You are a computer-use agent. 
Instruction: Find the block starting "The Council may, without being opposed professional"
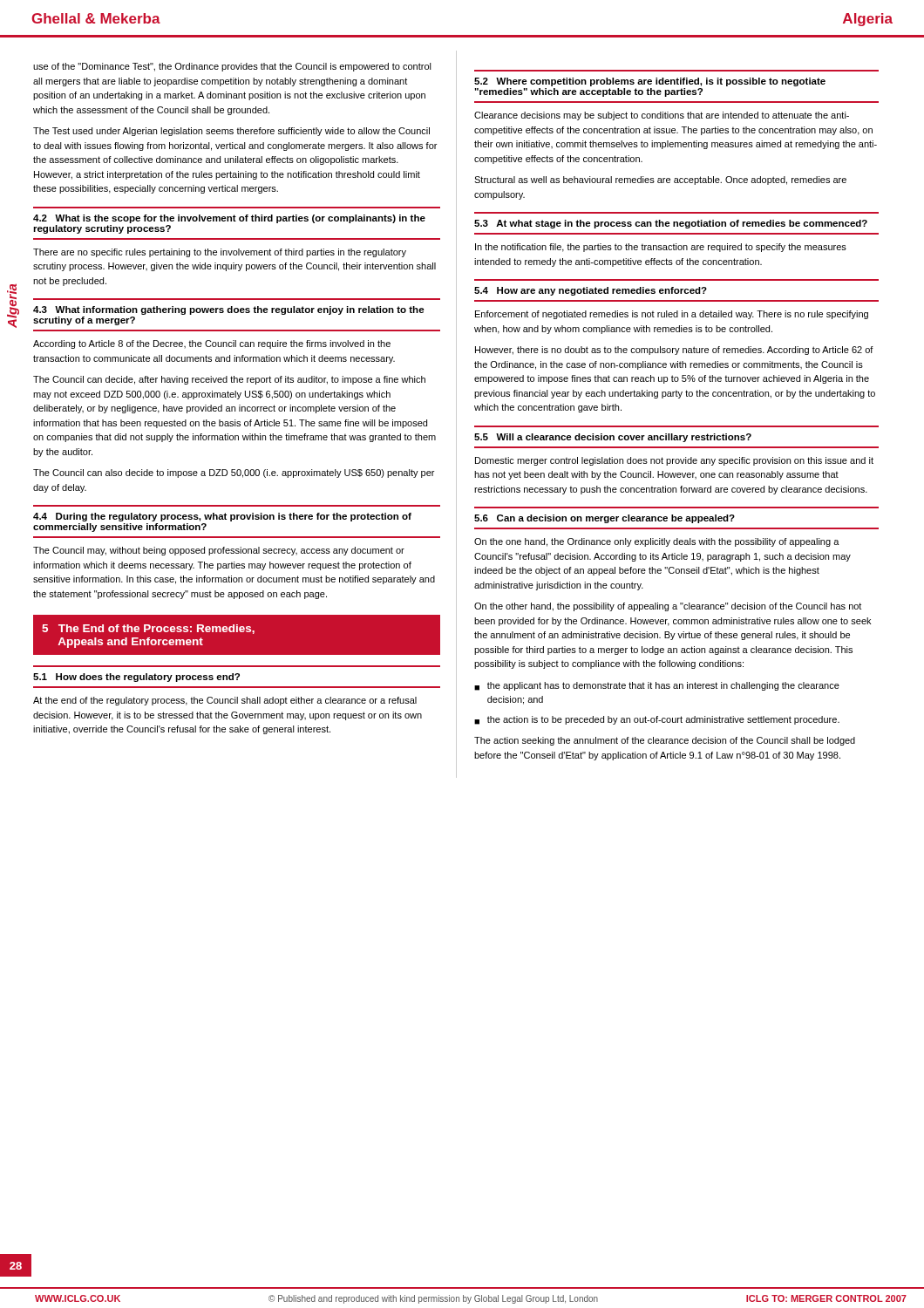pyautogui.click(x=234, y=572)
